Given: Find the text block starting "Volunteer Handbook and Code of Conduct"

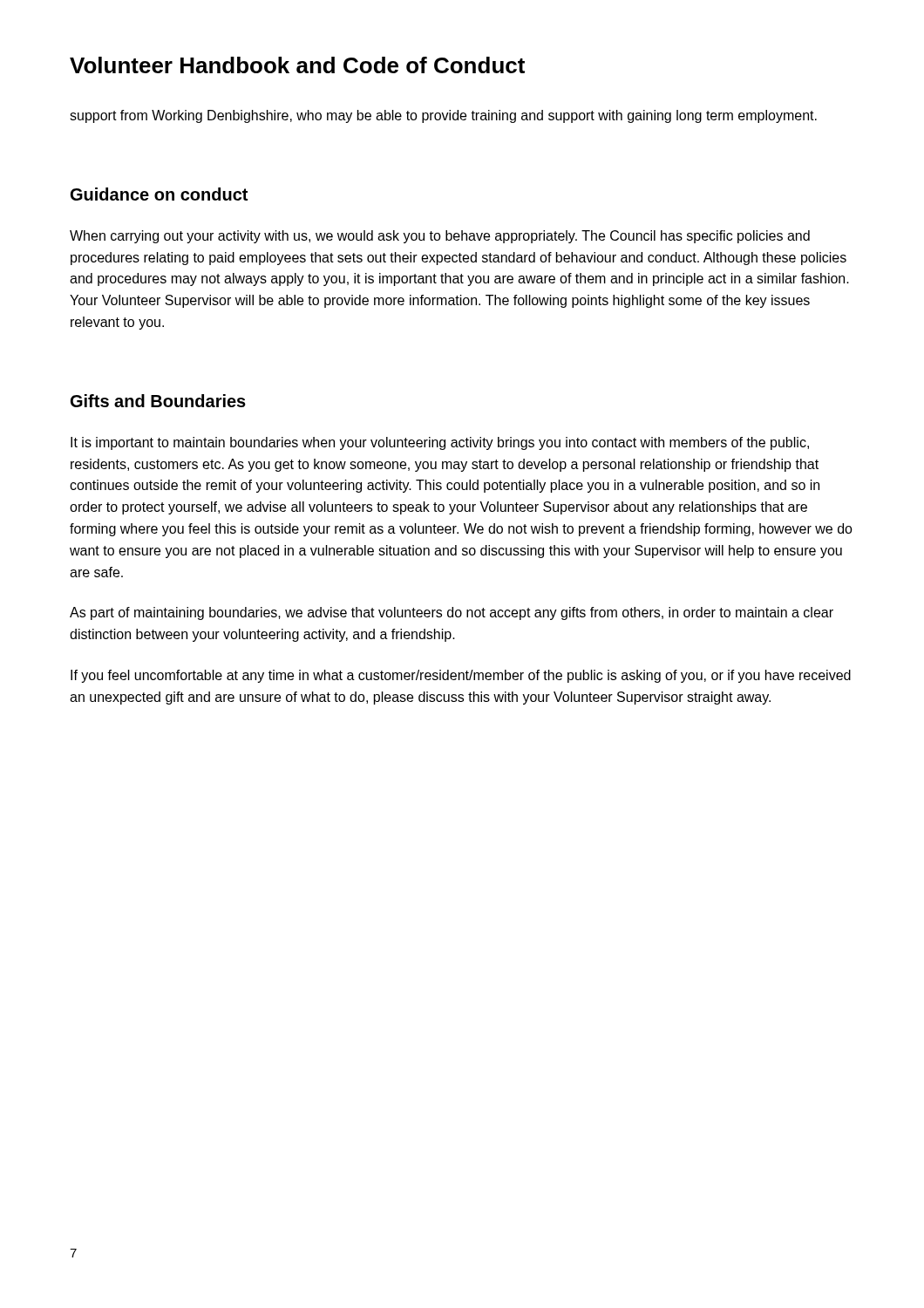Looking at the screenshot, I should [462, 66].
